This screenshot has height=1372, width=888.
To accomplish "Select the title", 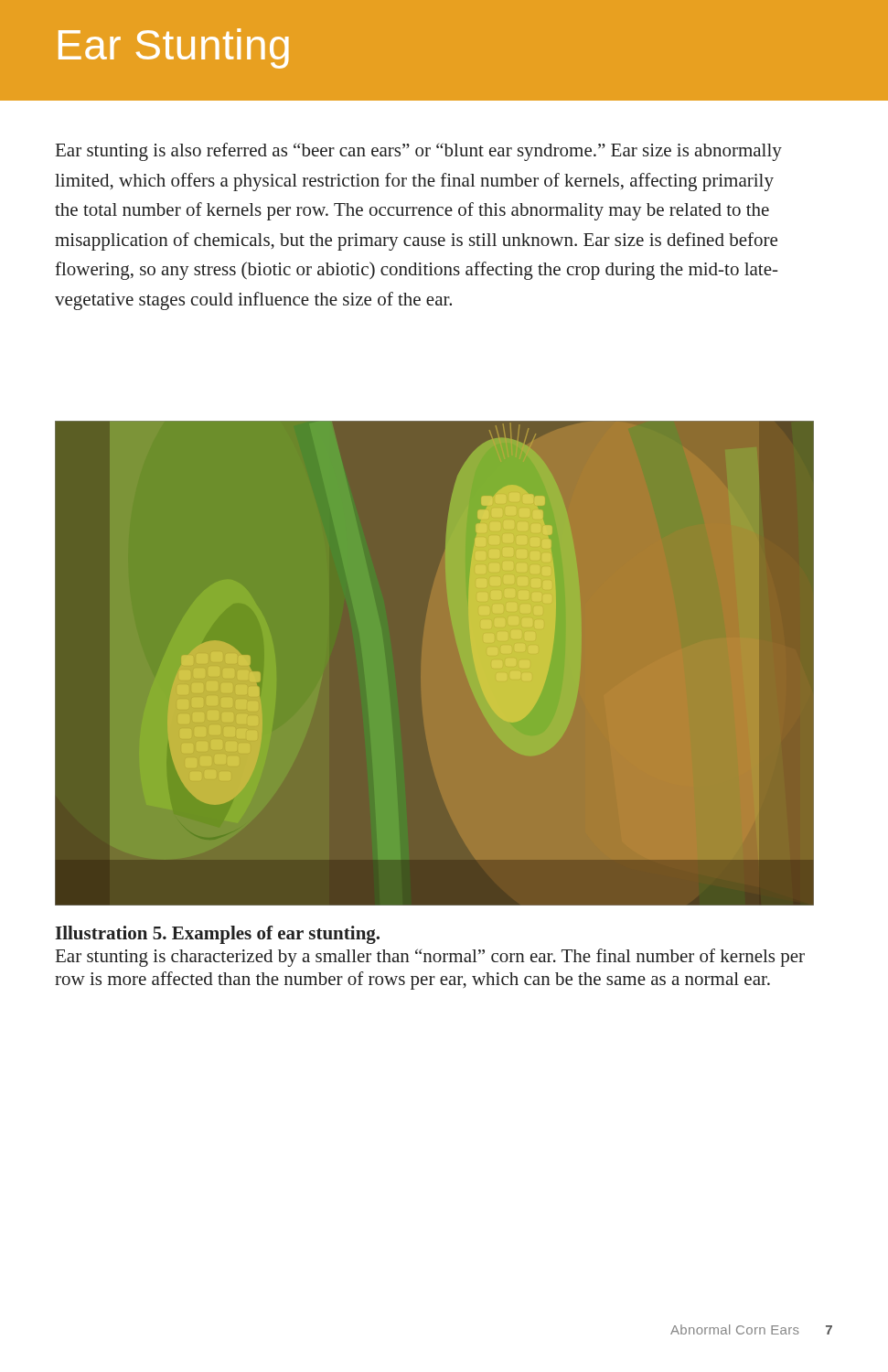I will [x=173, y=45].
